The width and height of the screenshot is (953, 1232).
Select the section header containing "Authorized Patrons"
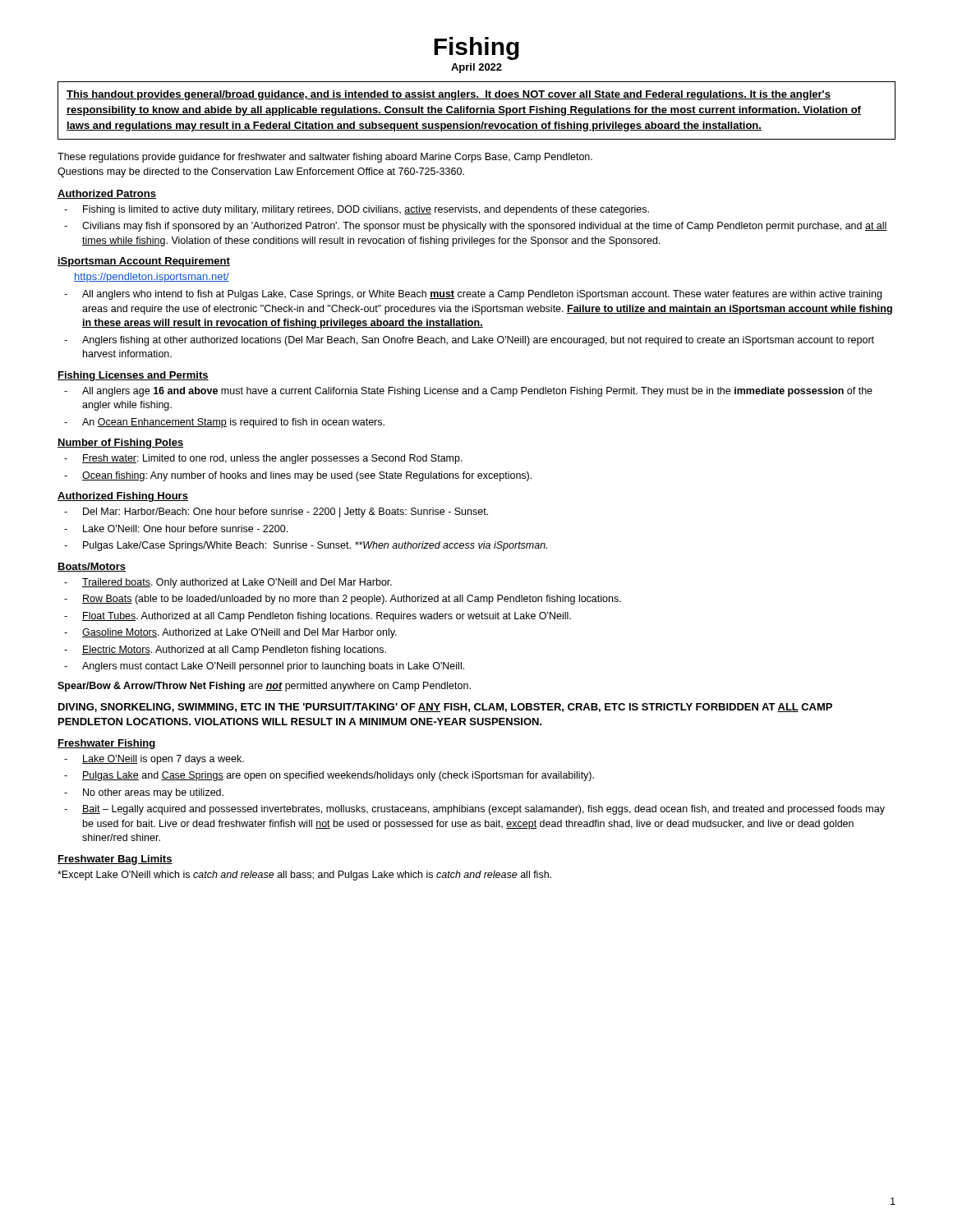107,193
